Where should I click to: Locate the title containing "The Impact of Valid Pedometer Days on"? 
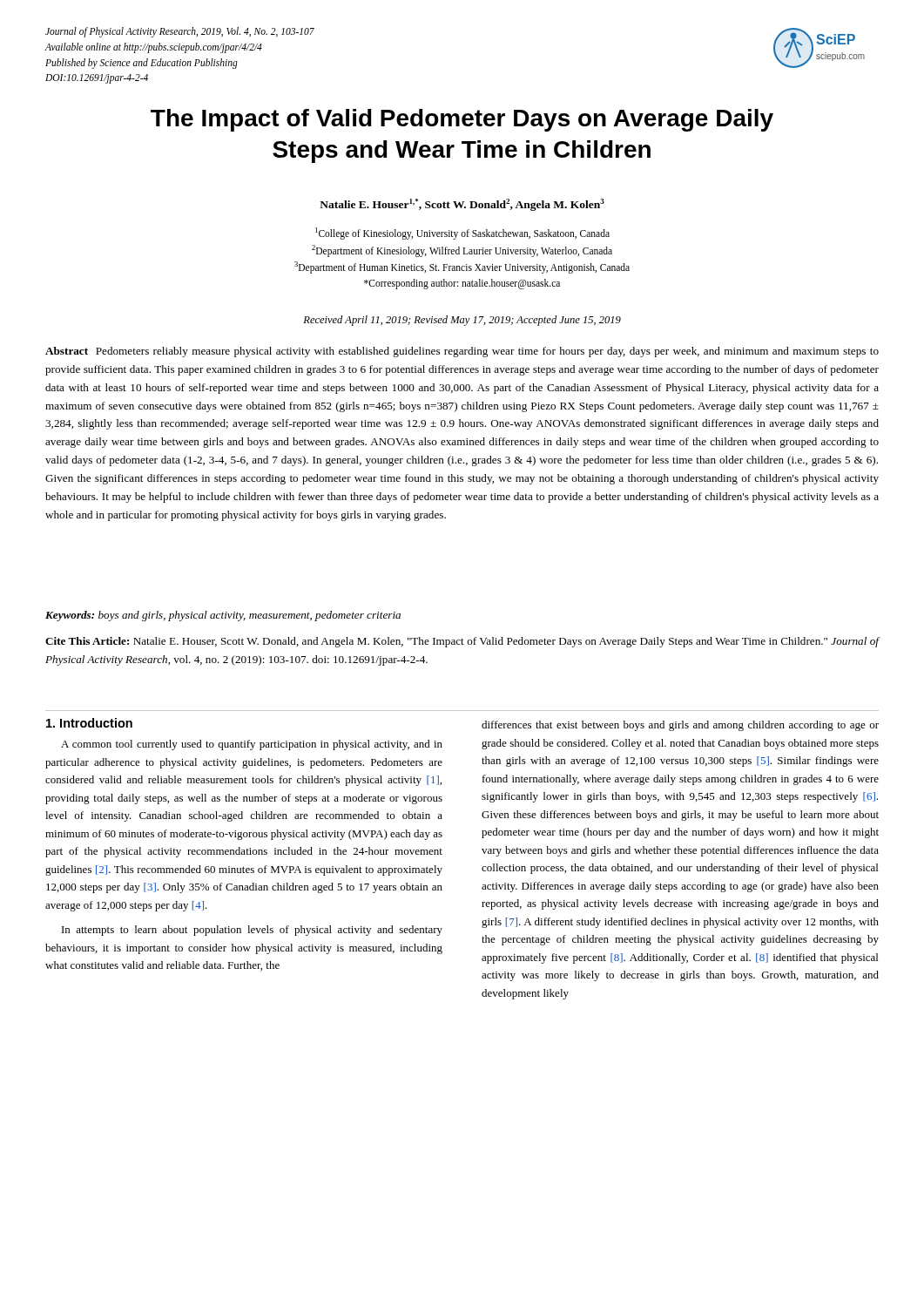462,135
